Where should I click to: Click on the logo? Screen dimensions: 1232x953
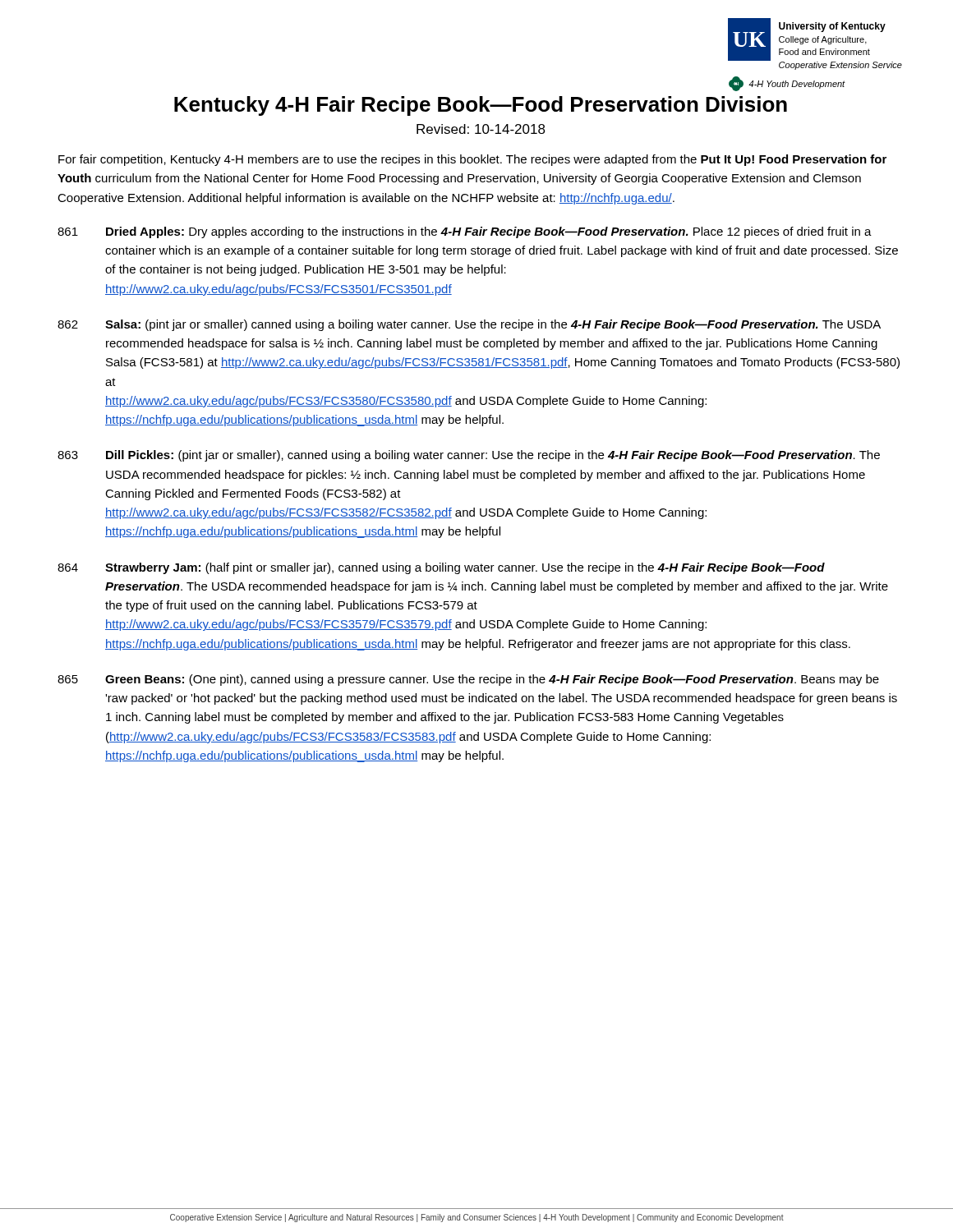tap(815, 55)
